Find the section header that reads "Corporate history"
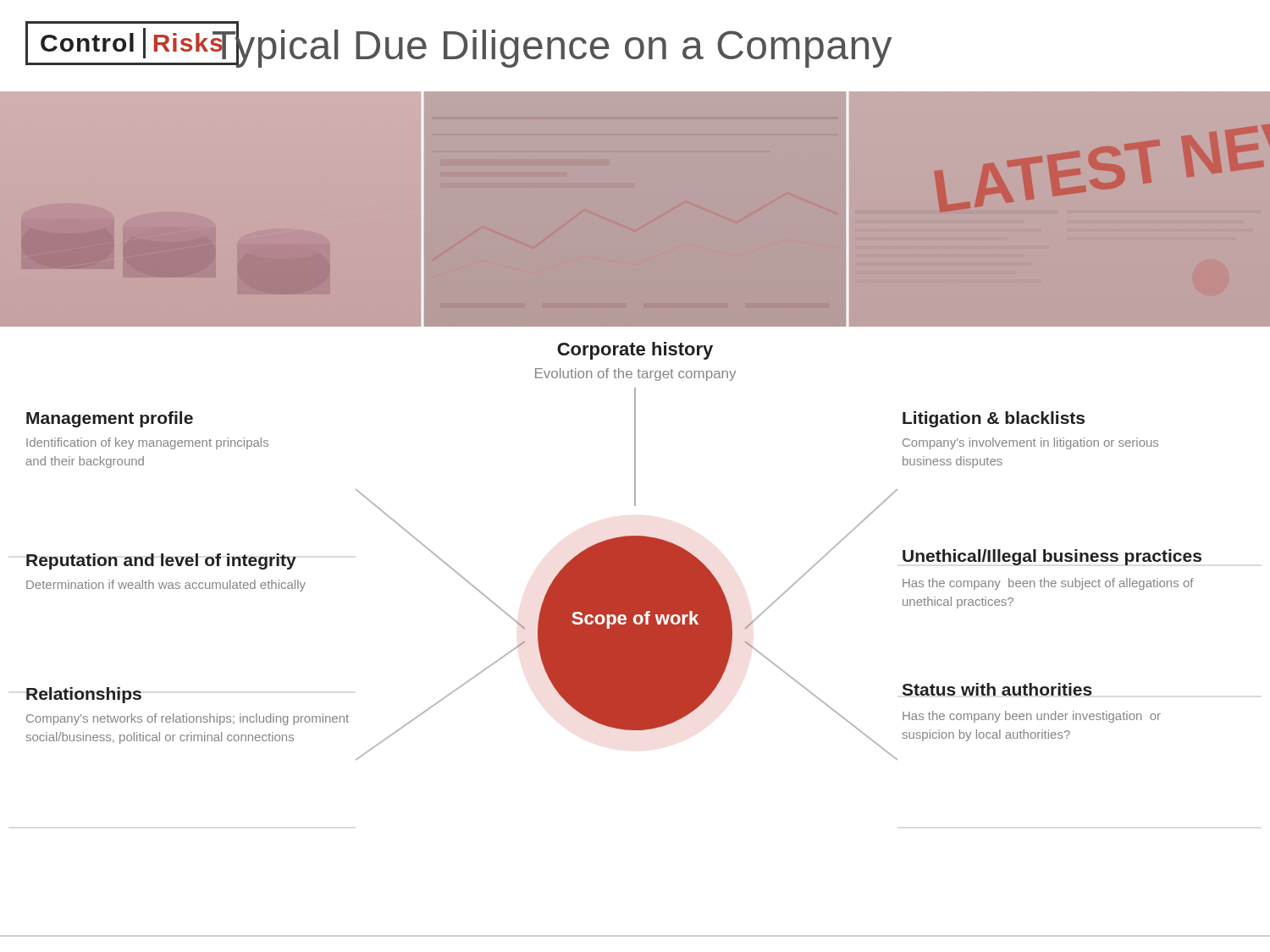This screenshot has width=1270, height=952. [635, 349]
